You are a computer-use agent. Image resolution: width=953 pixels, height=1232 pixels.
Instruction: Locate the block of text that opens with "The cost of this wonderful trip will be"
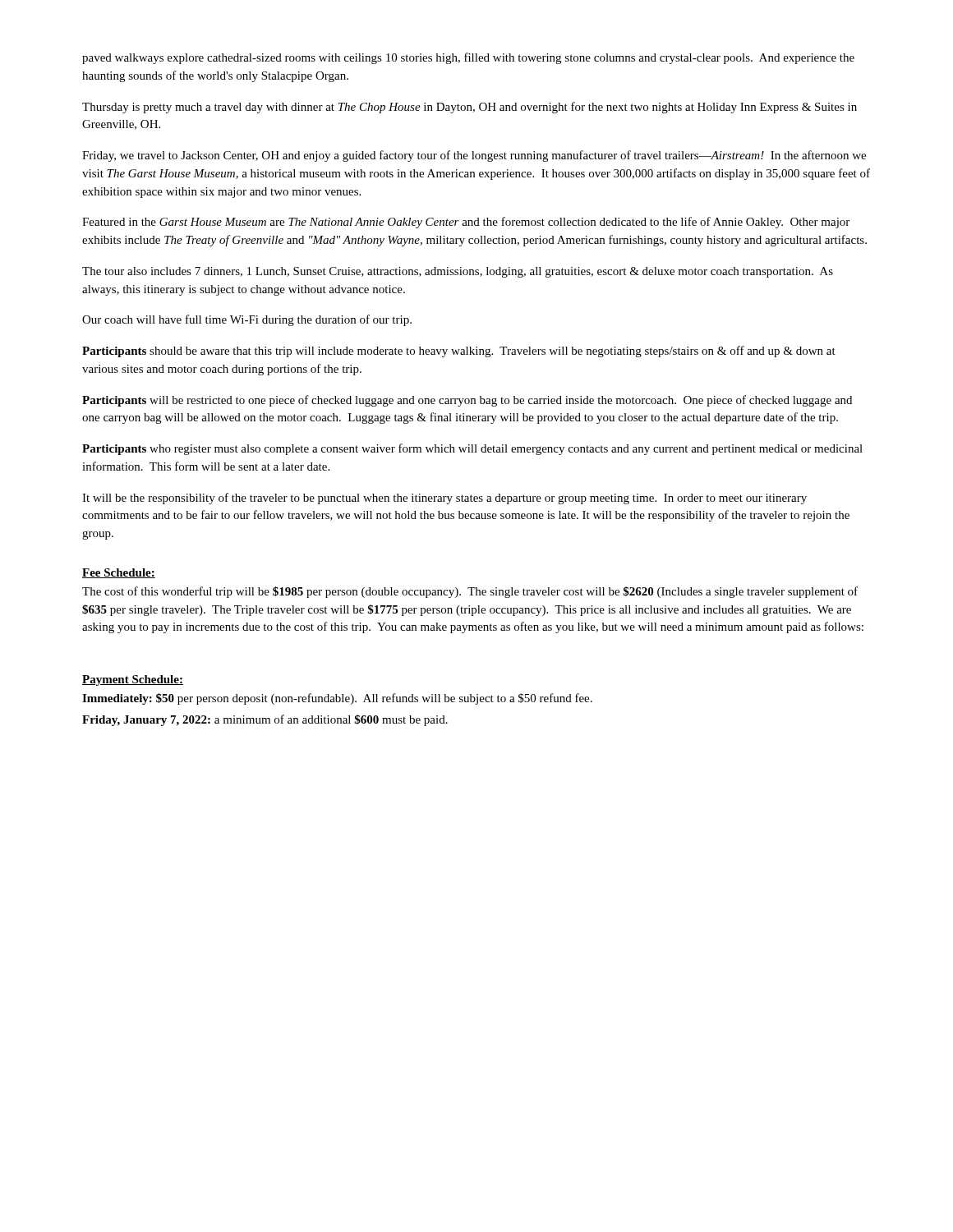473,609
